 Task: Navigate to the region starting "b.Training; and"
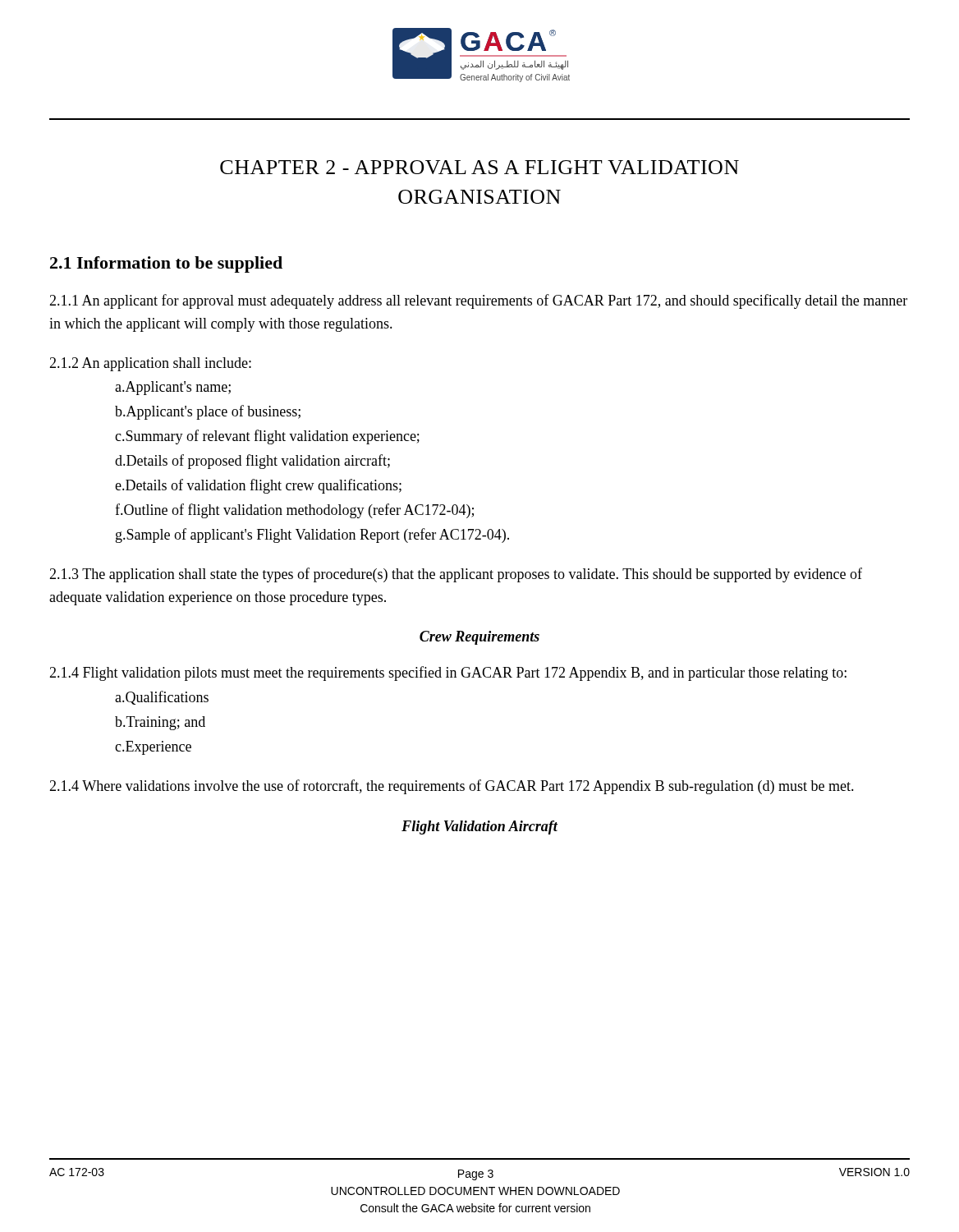click(x=160, y=722)
